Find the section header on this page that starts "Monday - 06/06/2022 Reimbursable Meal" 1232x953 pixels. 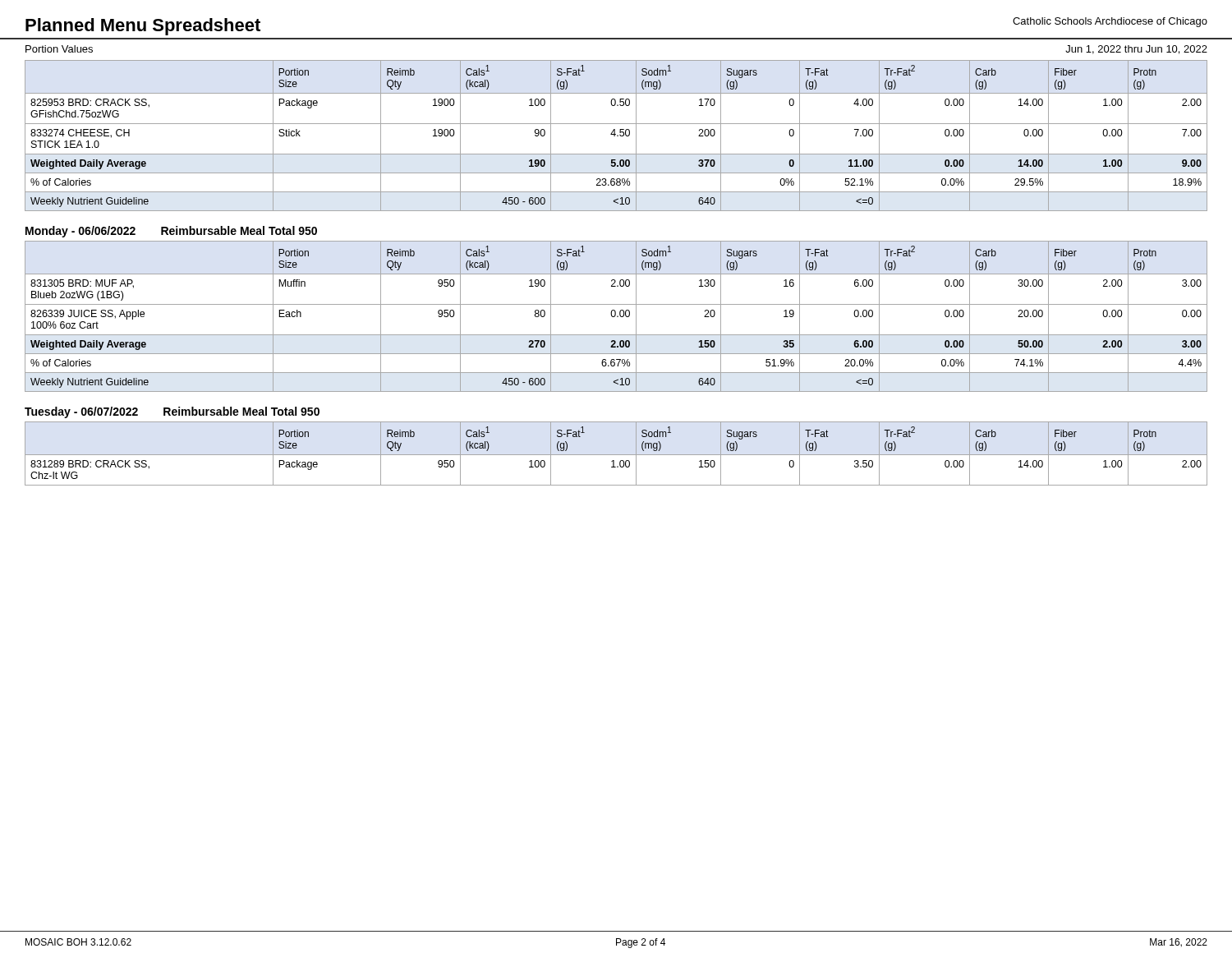[x=171, y=231]
